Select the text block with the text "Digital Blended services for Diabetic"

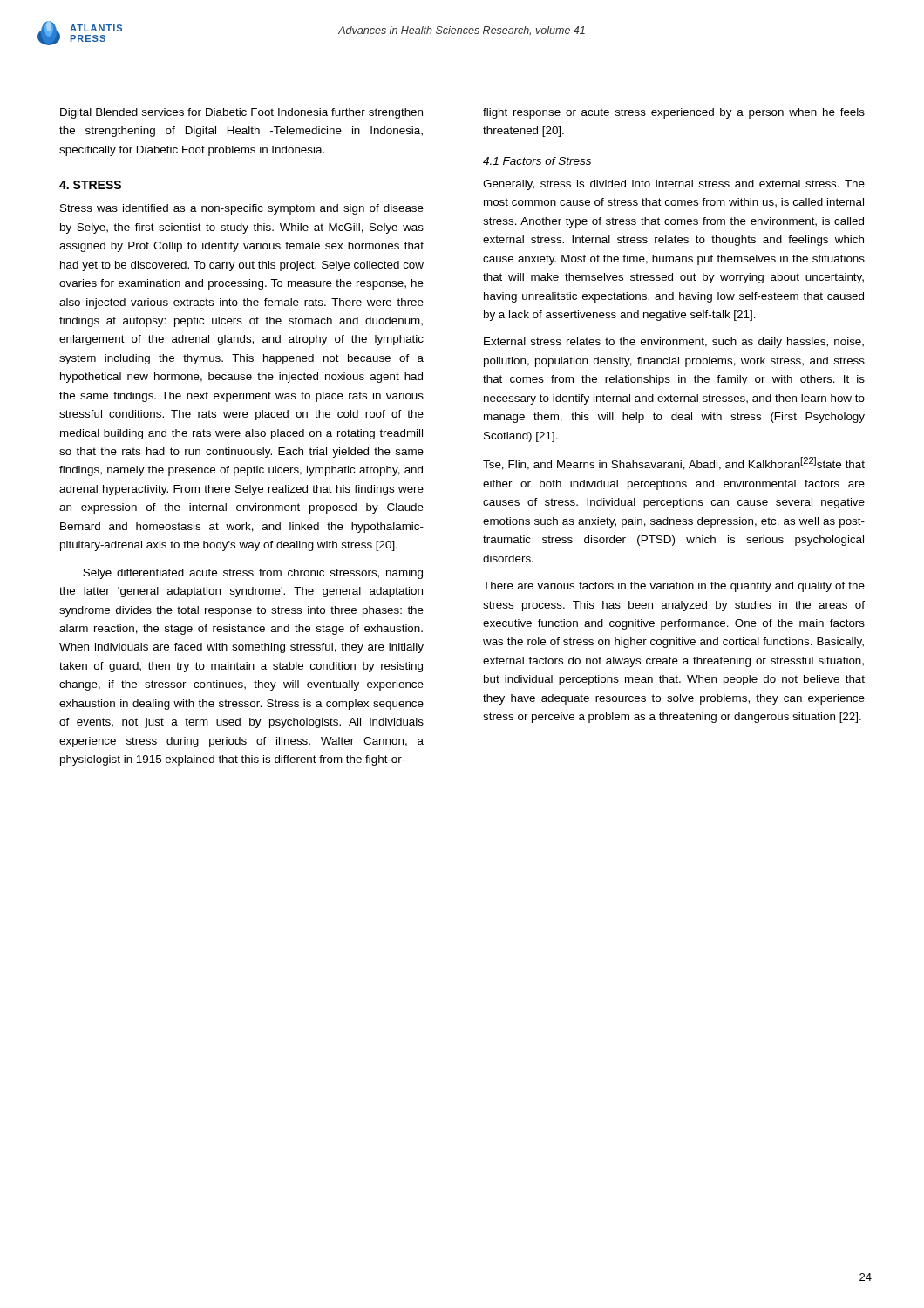click(x=241, y=131)
